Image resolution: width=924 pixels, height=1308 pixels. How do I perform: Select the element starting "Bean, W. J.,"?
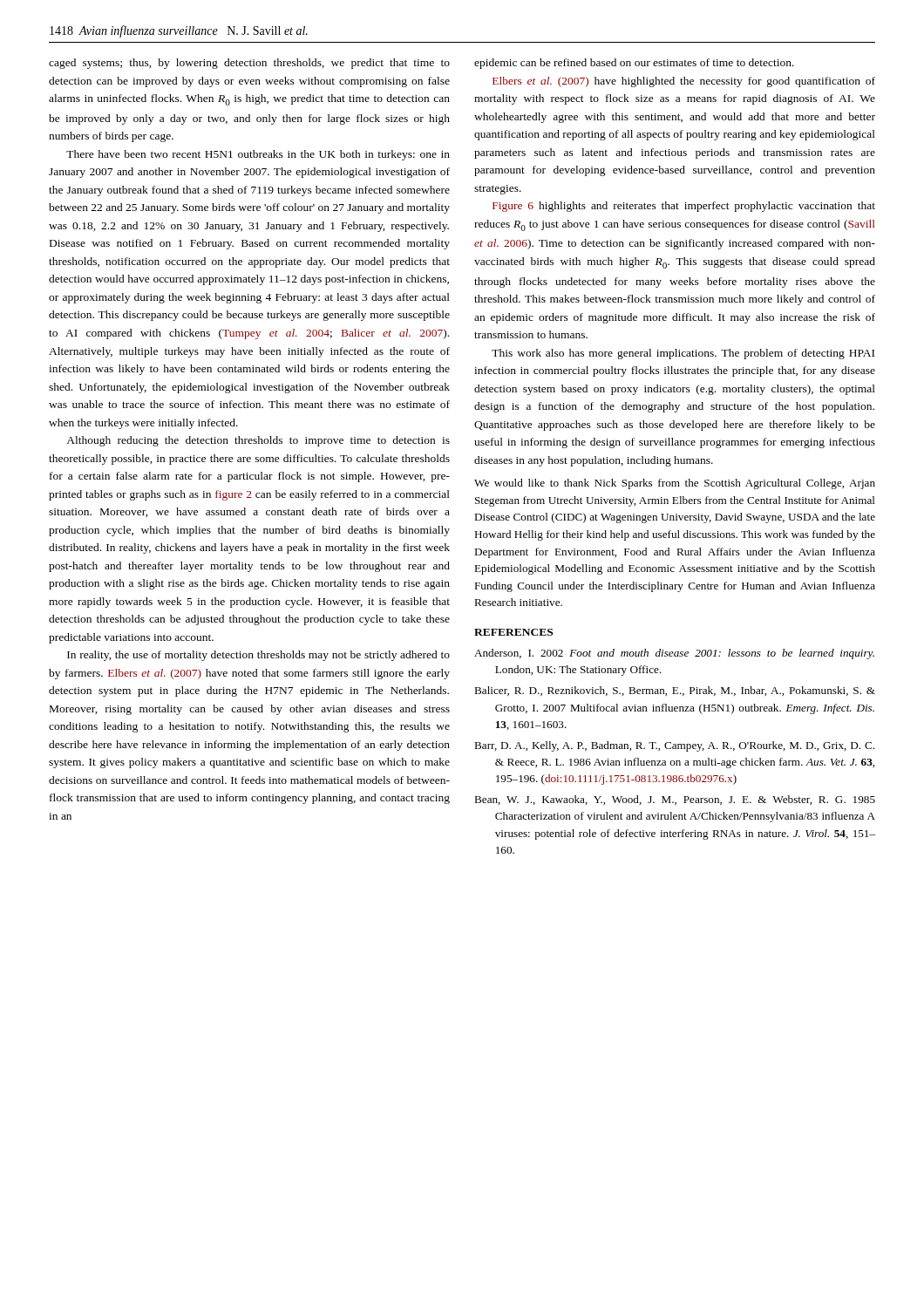675,825
